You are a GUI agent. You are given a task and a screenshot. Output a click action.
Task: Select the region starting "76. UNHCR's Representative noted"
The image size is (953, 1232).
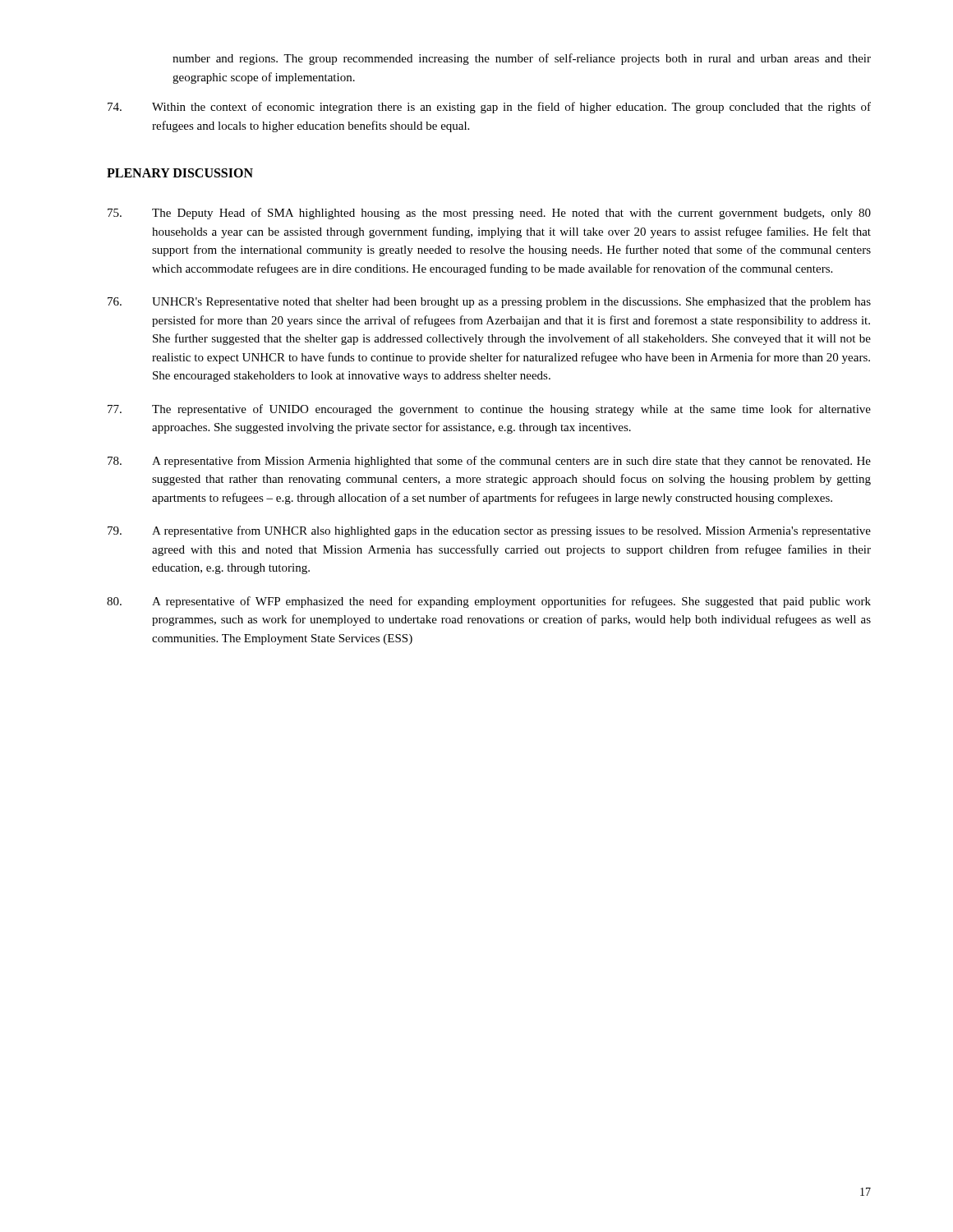coord(489,339)
